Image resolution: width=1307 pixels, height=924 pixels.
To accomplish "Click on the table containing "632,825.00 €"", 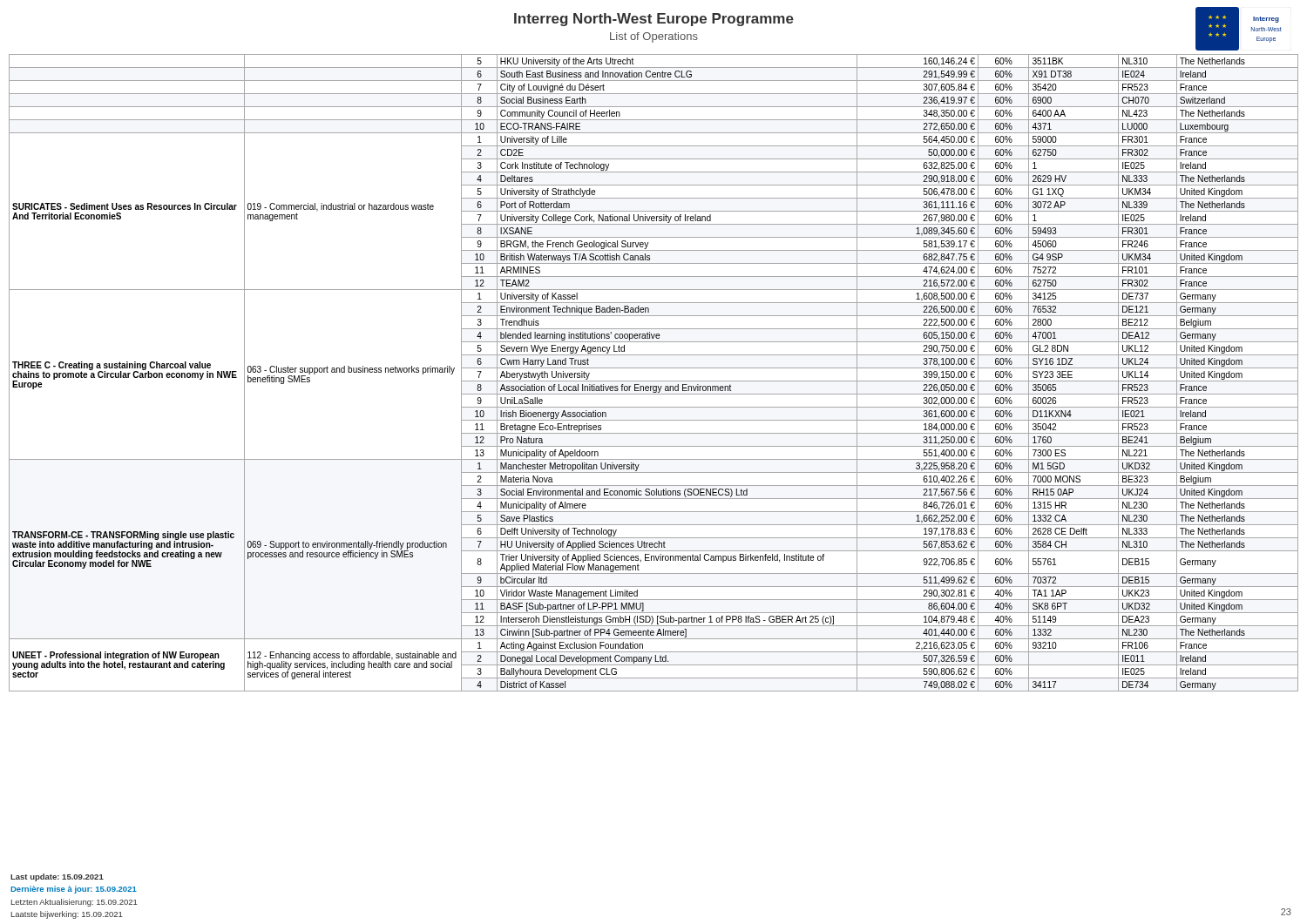I will tap(654, 373).
